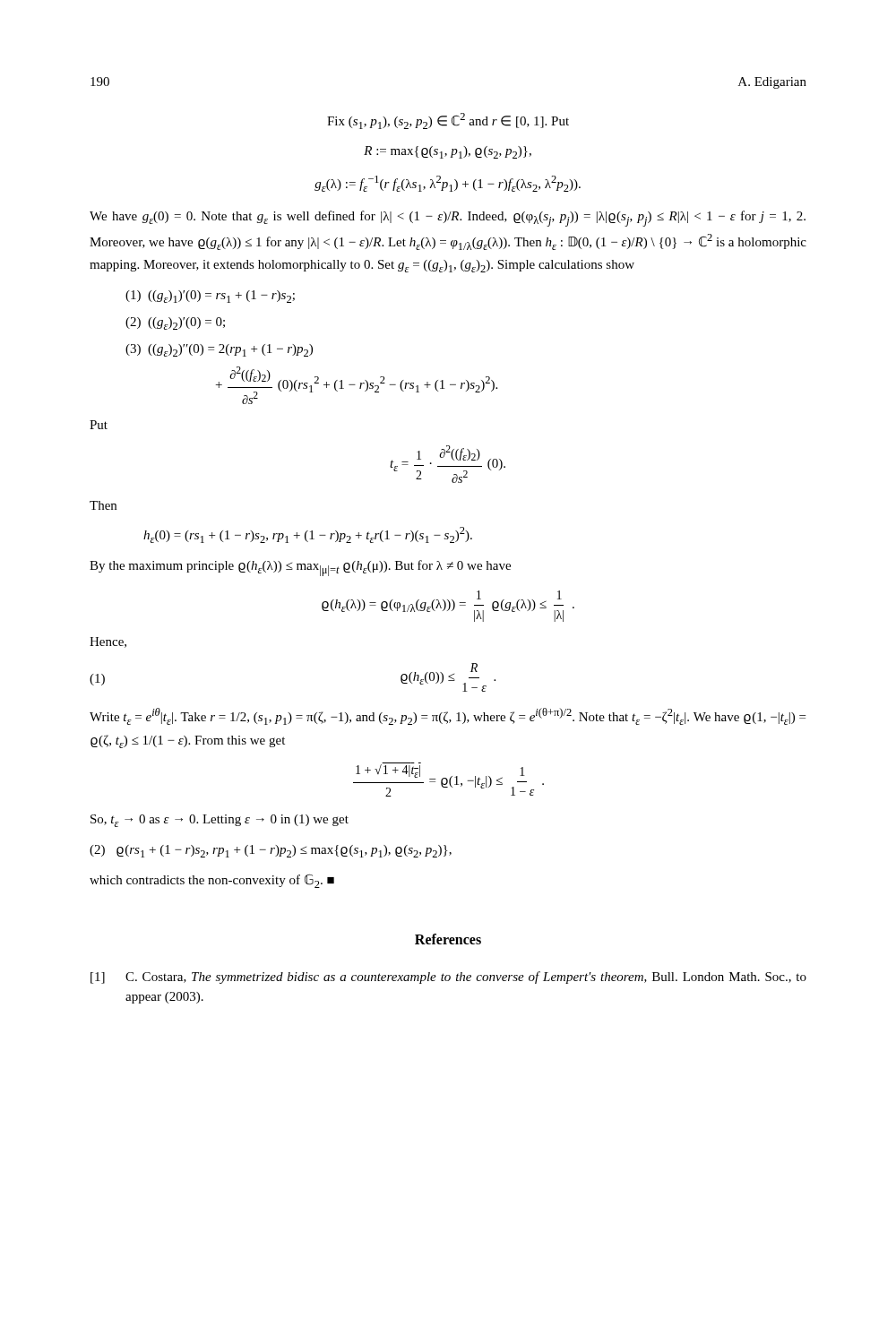Locate the text starting "(2) ϱ(rs1 + (1"
Viewport: 896px width, 1344px height.
point(271,851)
